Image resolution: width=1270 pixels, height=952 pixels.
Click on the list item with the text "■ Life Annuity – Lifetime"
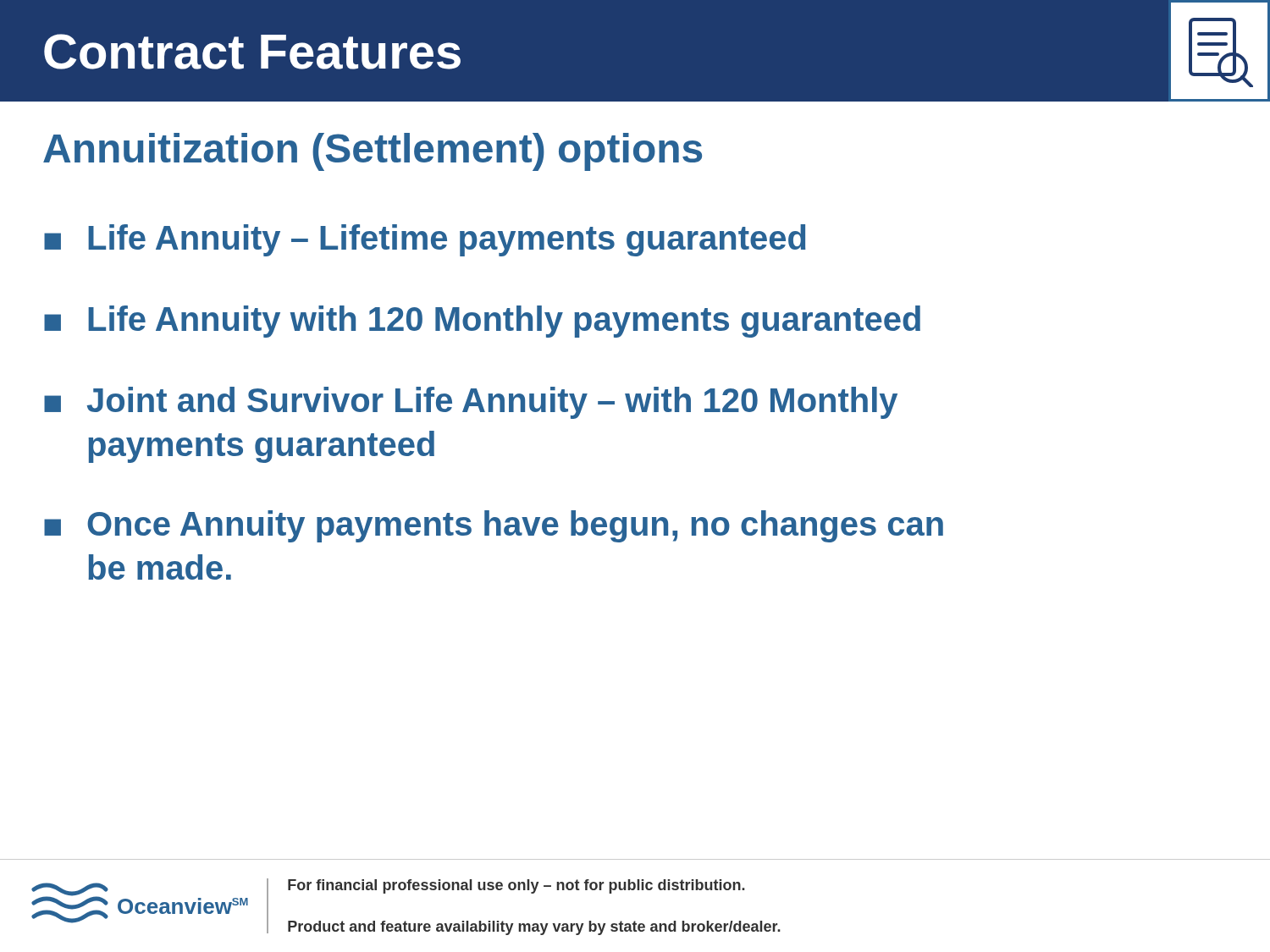(425, 239)
